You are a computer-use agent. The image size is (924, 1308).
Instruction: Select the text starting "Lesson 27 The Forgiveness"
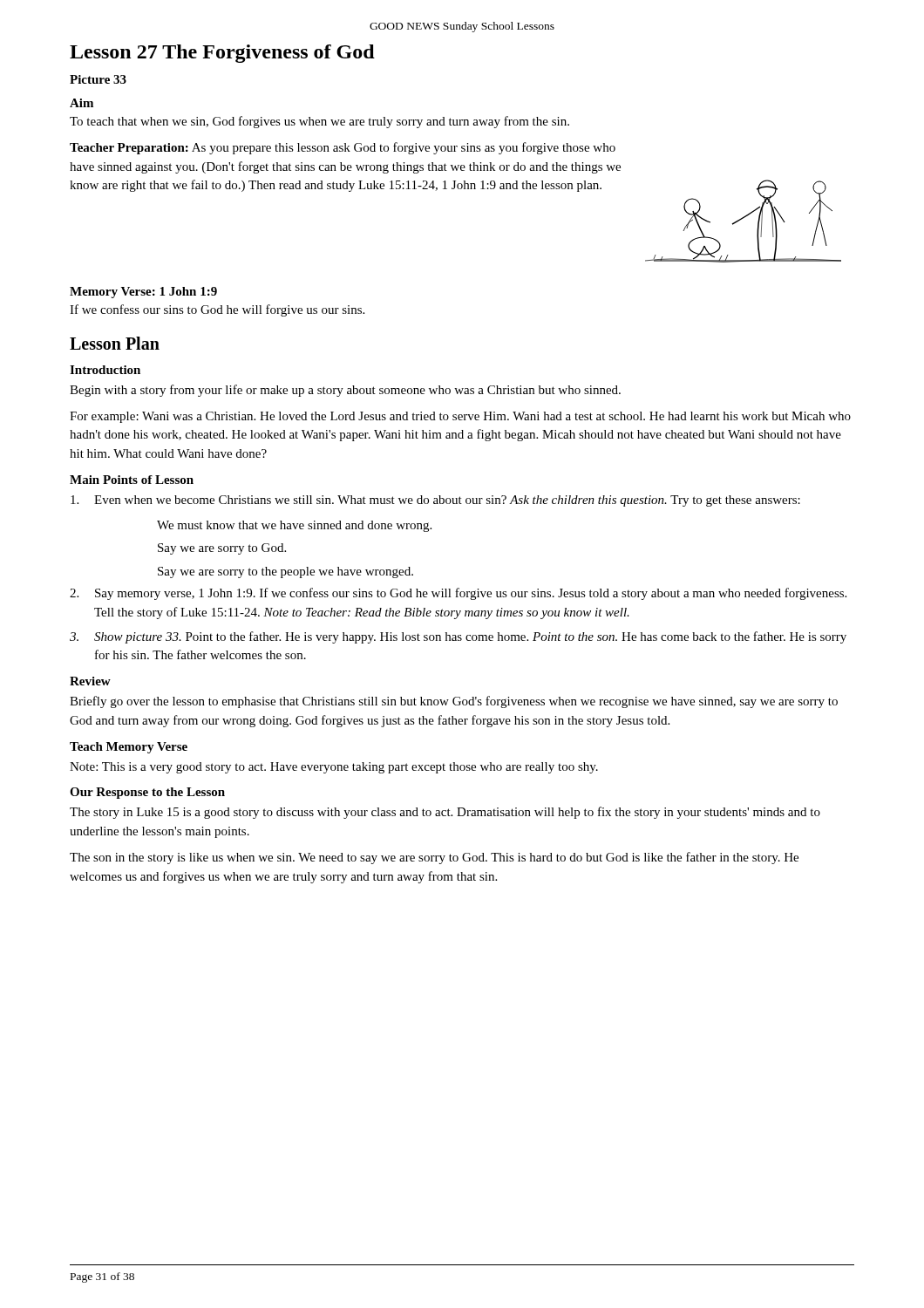[x=222, y=51]
